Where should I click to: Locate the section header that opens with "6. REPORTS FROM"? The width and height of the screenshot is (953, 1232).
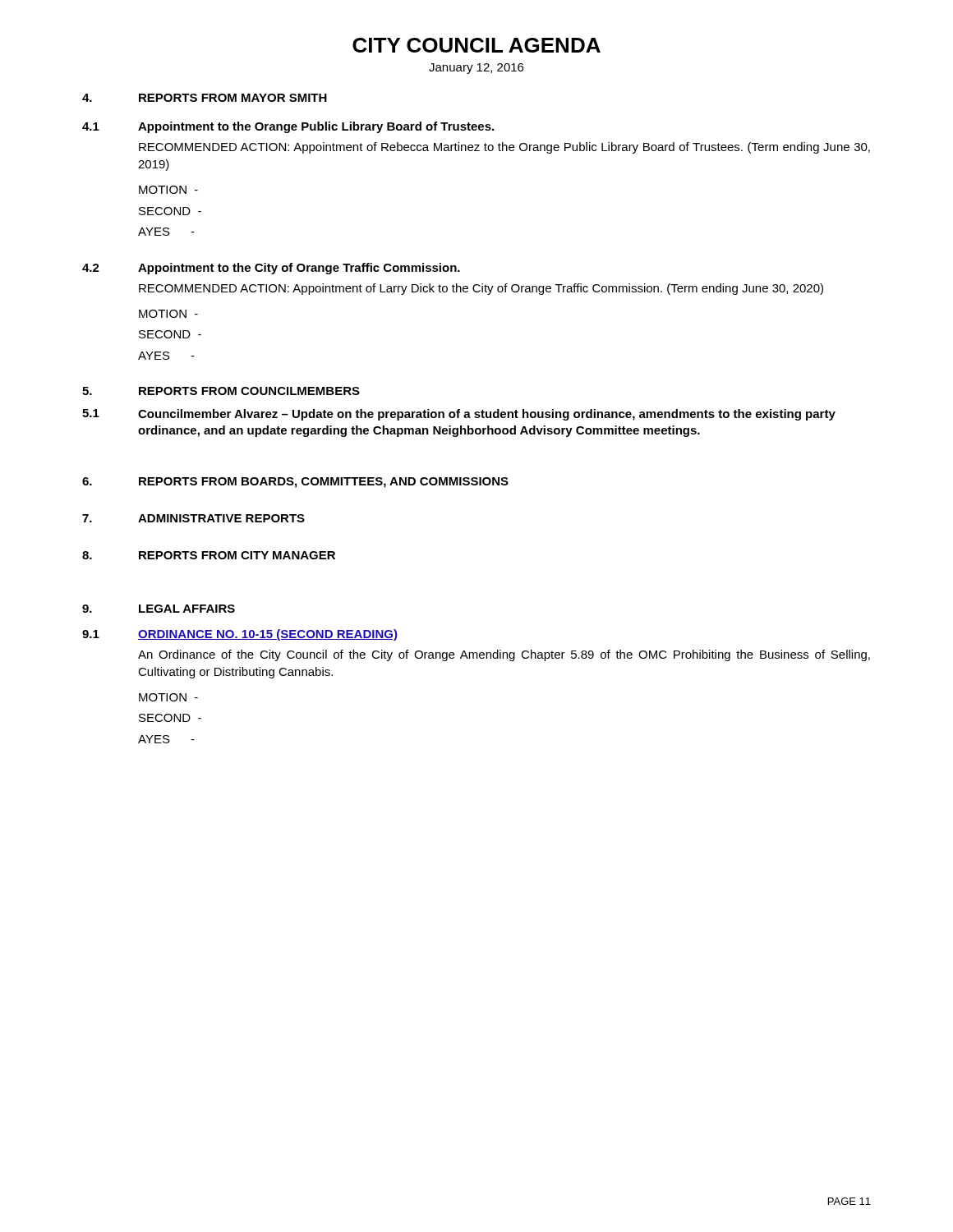point(295,480)
